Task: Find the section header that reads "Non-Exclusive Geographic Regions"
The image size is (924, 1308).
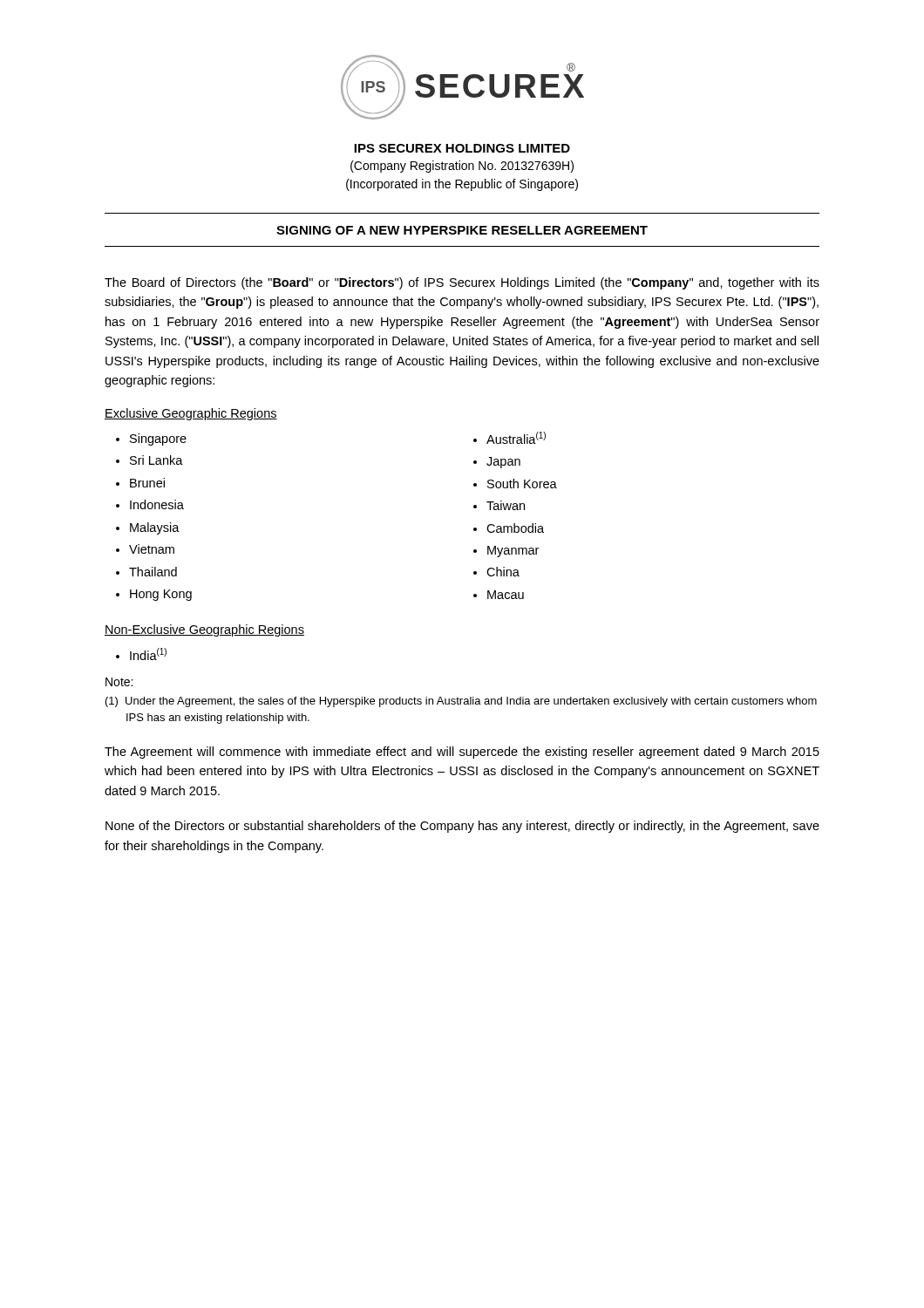Action: pos(204,630)
